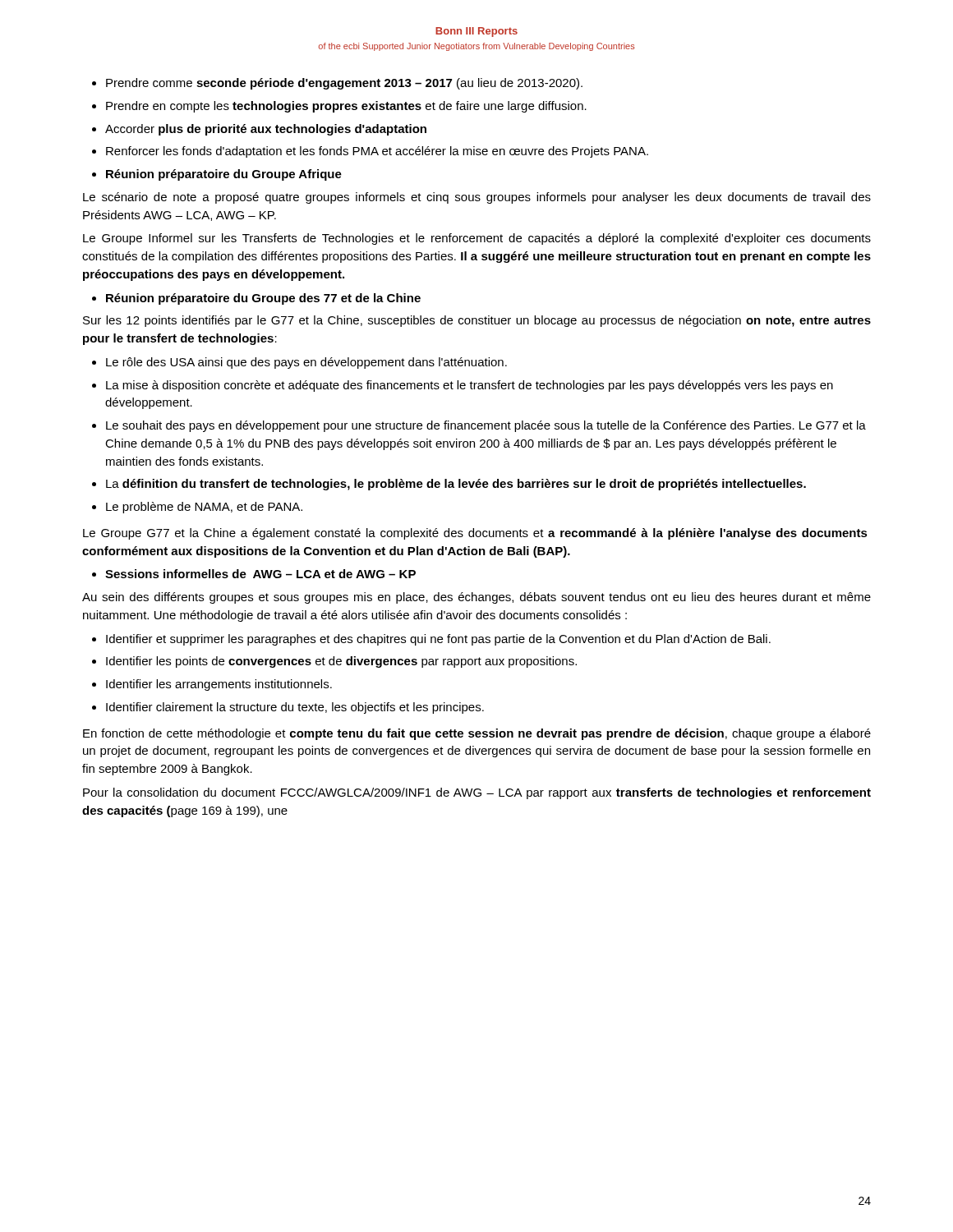Locate the list item that reads "Prendre comme seconde période d'engagement 2013 –"
The width and height of the screenshot is (953, 1232).
click(476, 83)
